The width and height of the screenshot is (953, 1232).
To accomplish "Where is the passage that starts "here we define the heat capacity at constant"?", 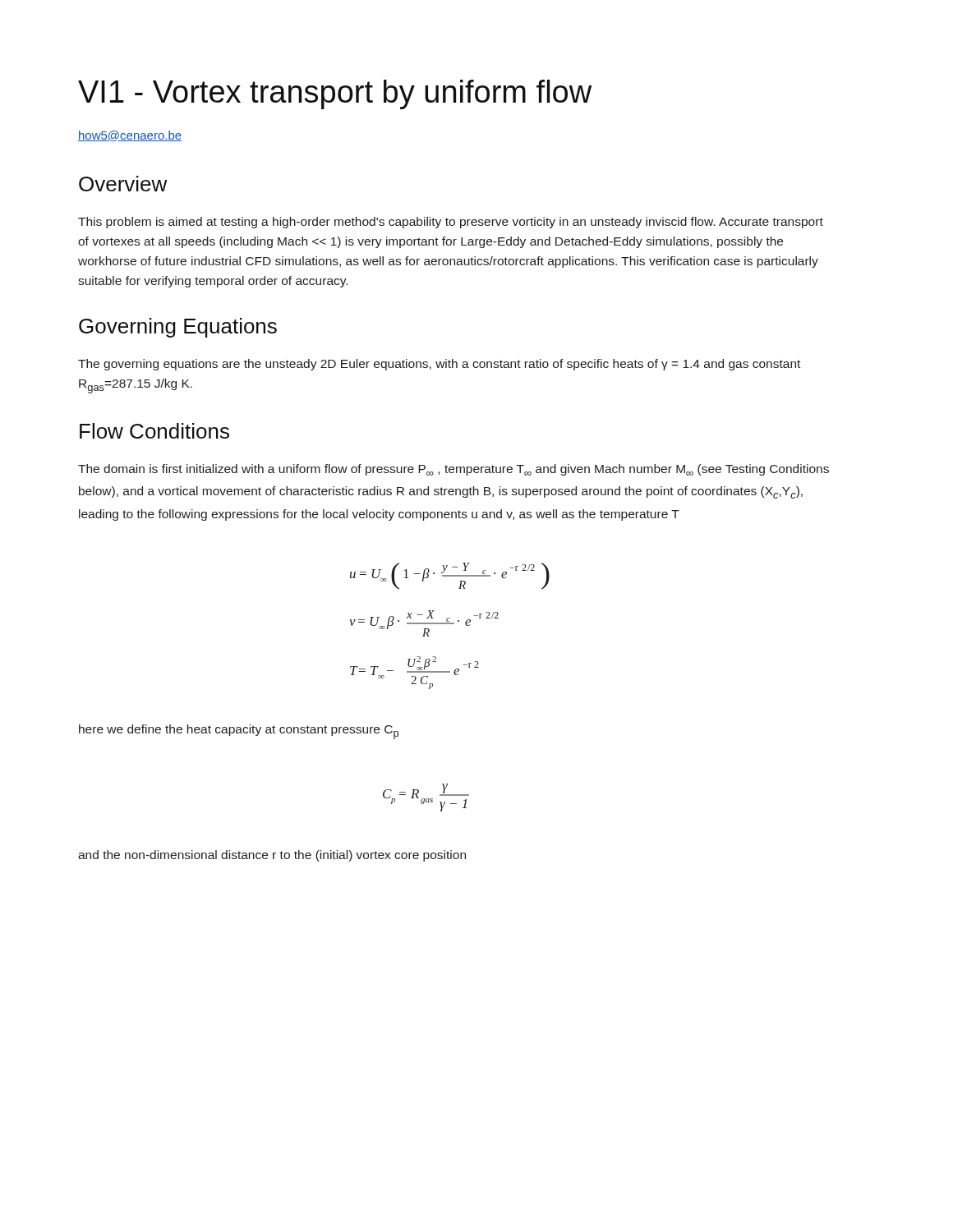I will click(x=239, y=732).
